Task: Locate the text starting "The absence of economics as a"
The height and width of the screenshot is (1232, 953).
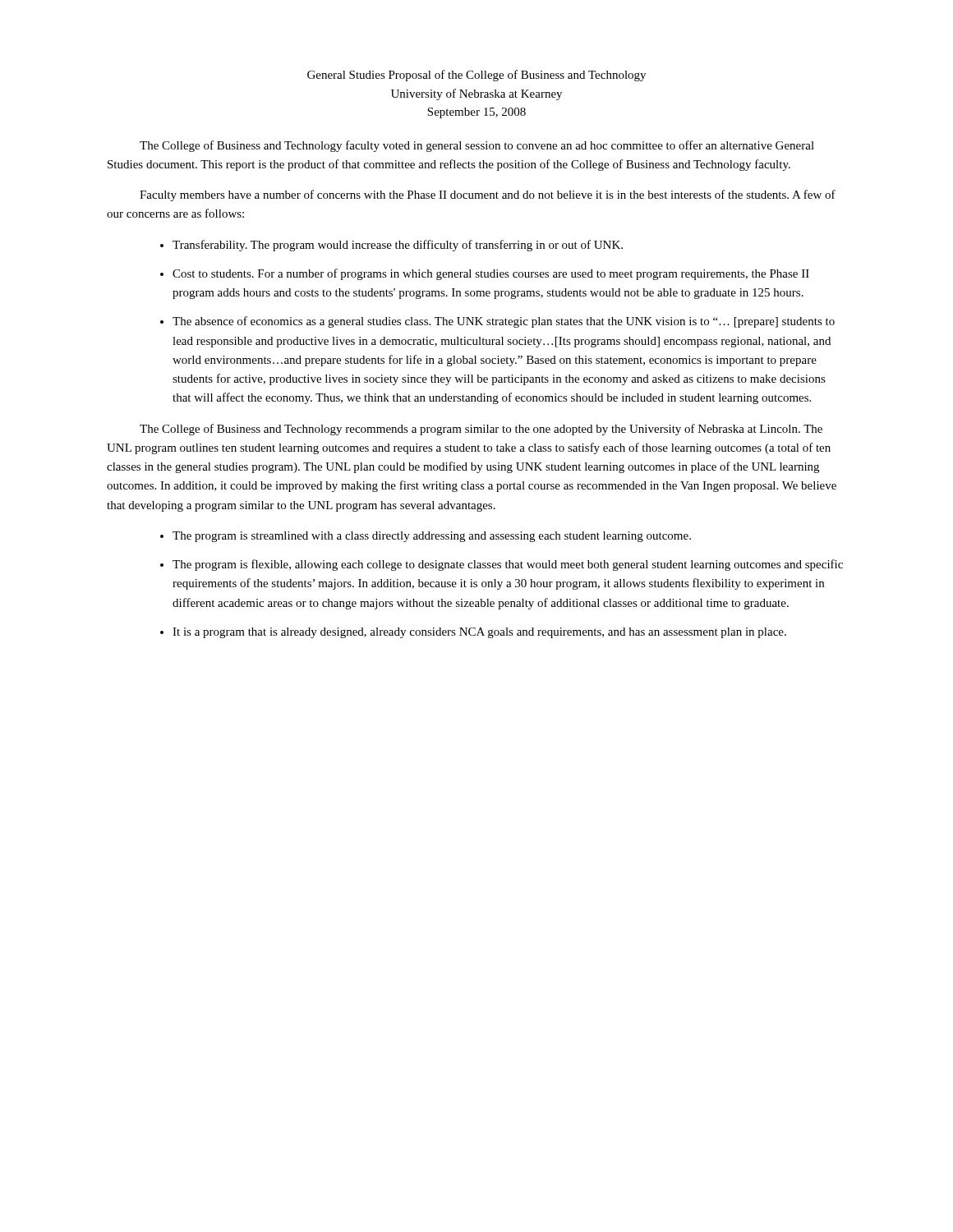Action: 504,360
